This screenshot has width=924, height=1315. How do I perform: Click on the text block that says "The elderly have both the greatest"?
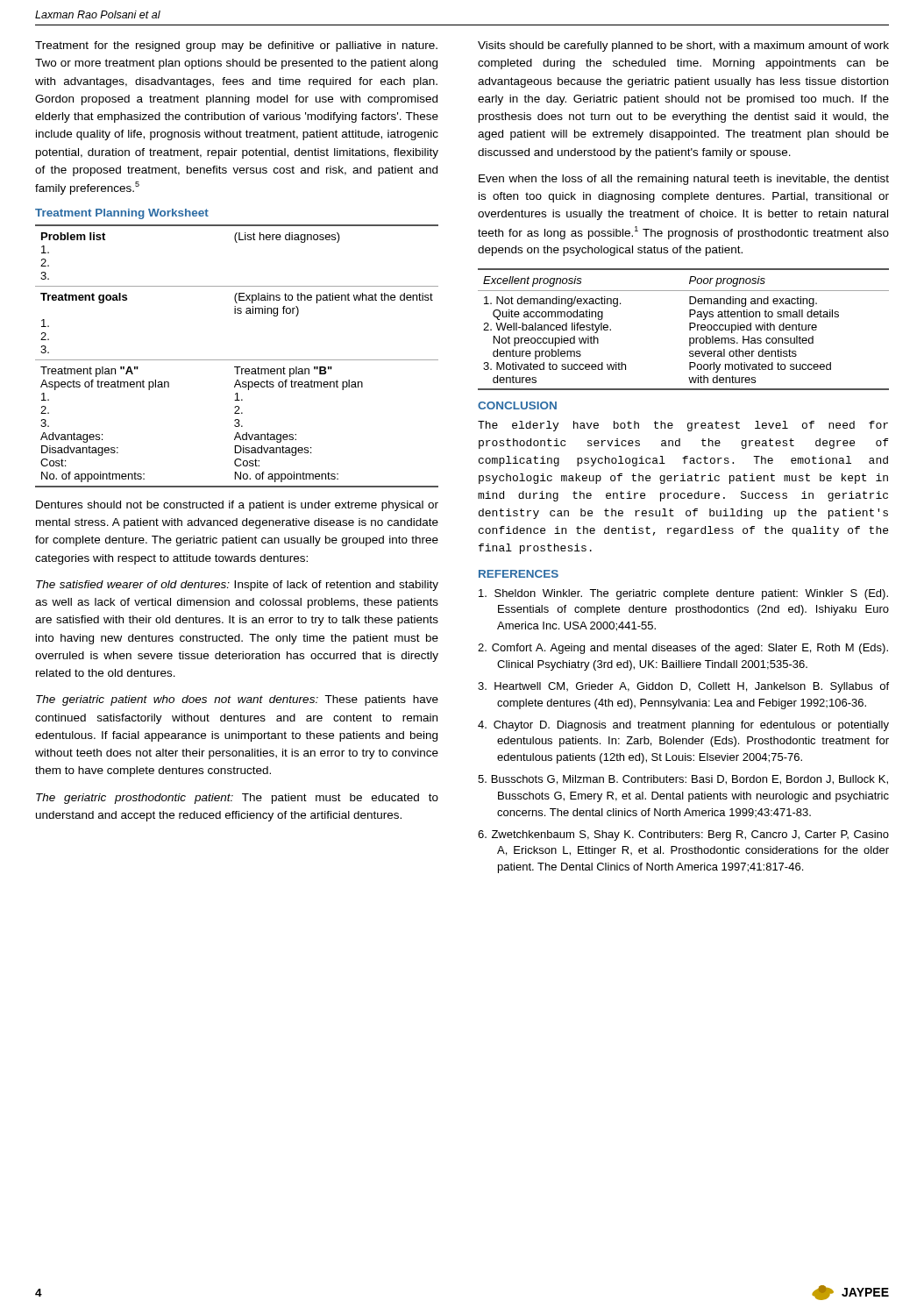click(683, 487)
